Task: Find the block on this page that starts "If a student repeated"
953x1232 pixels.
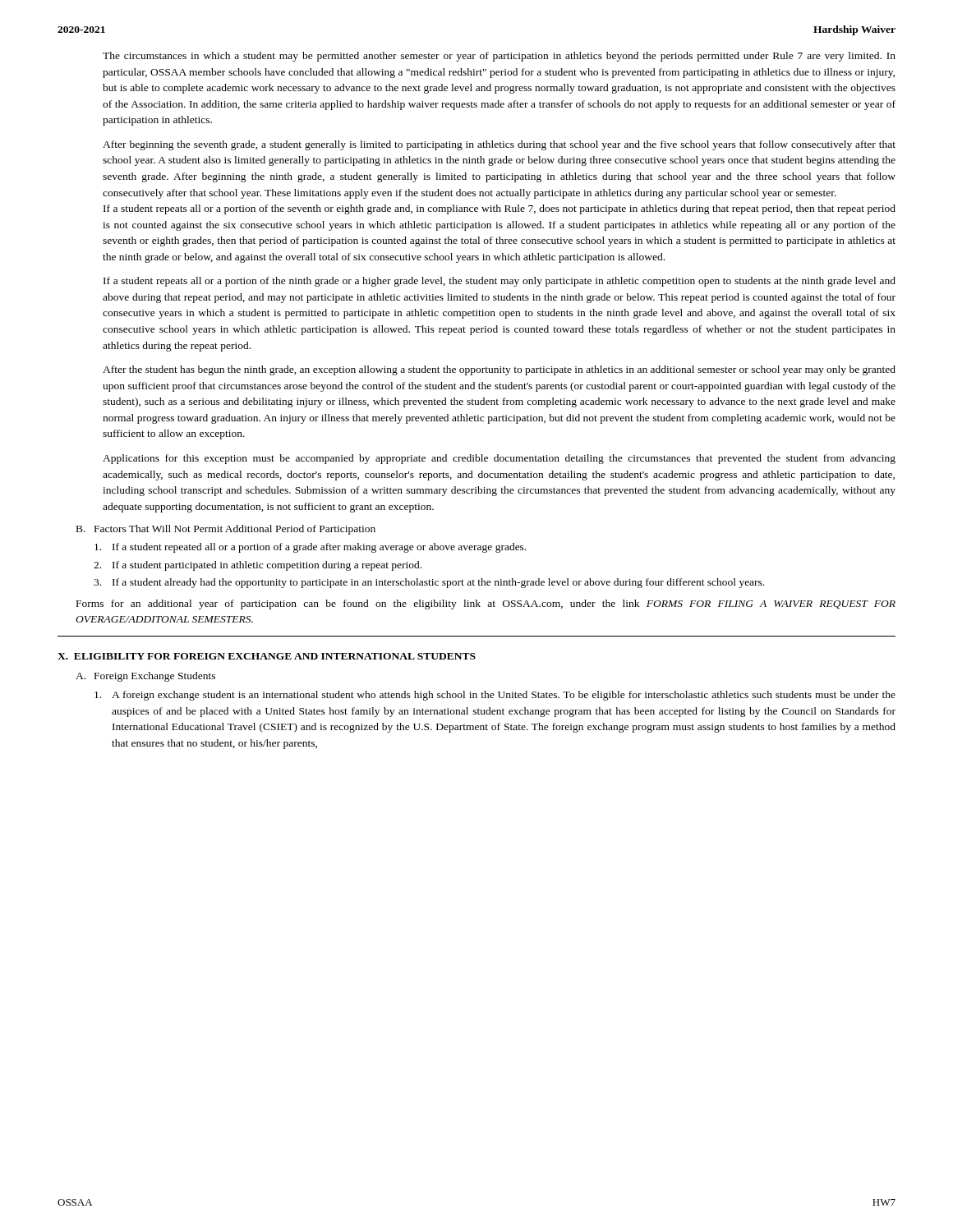Action: 495,547
